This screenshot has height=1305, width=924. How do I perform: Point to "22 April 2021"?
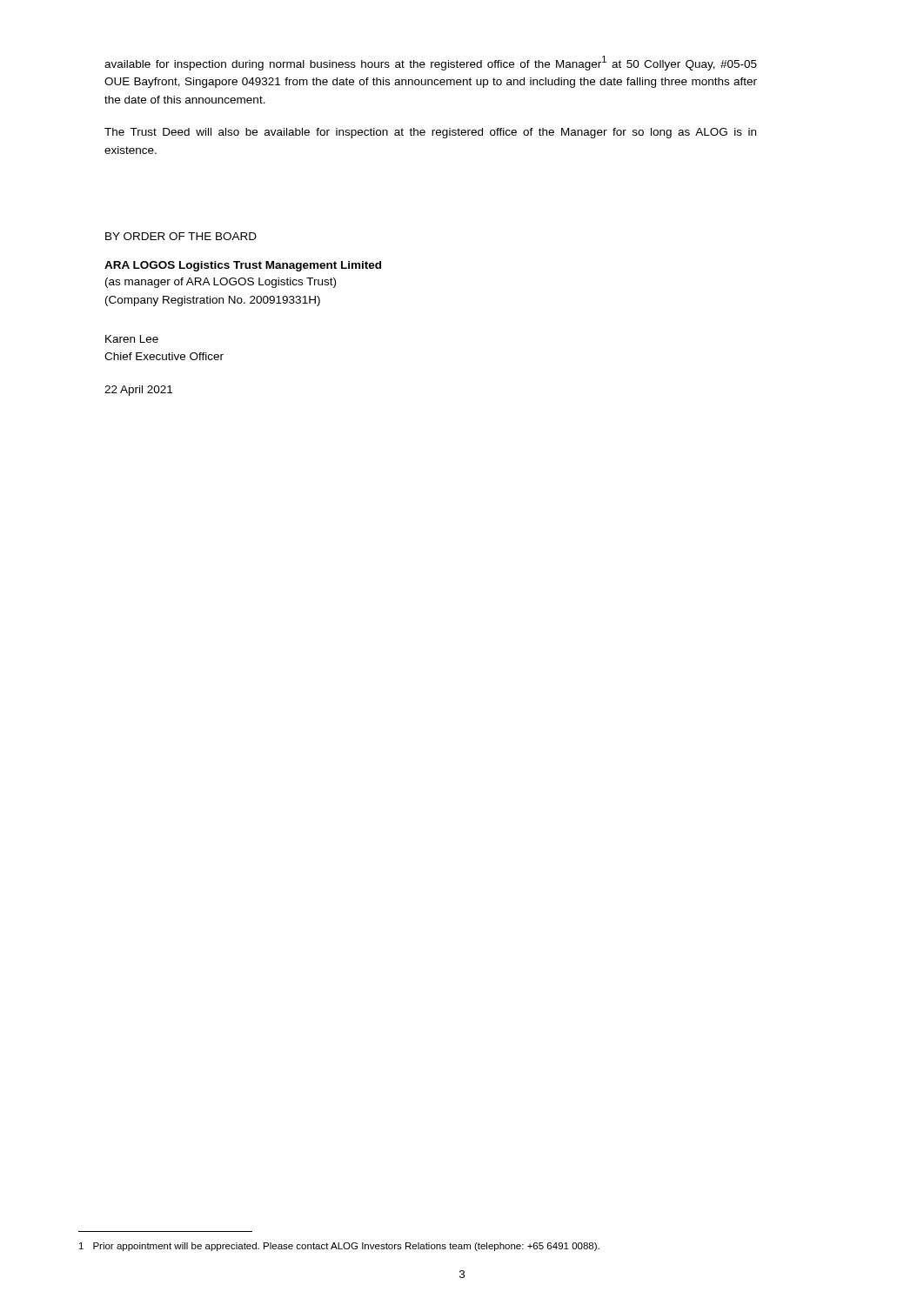coord(139,389)
